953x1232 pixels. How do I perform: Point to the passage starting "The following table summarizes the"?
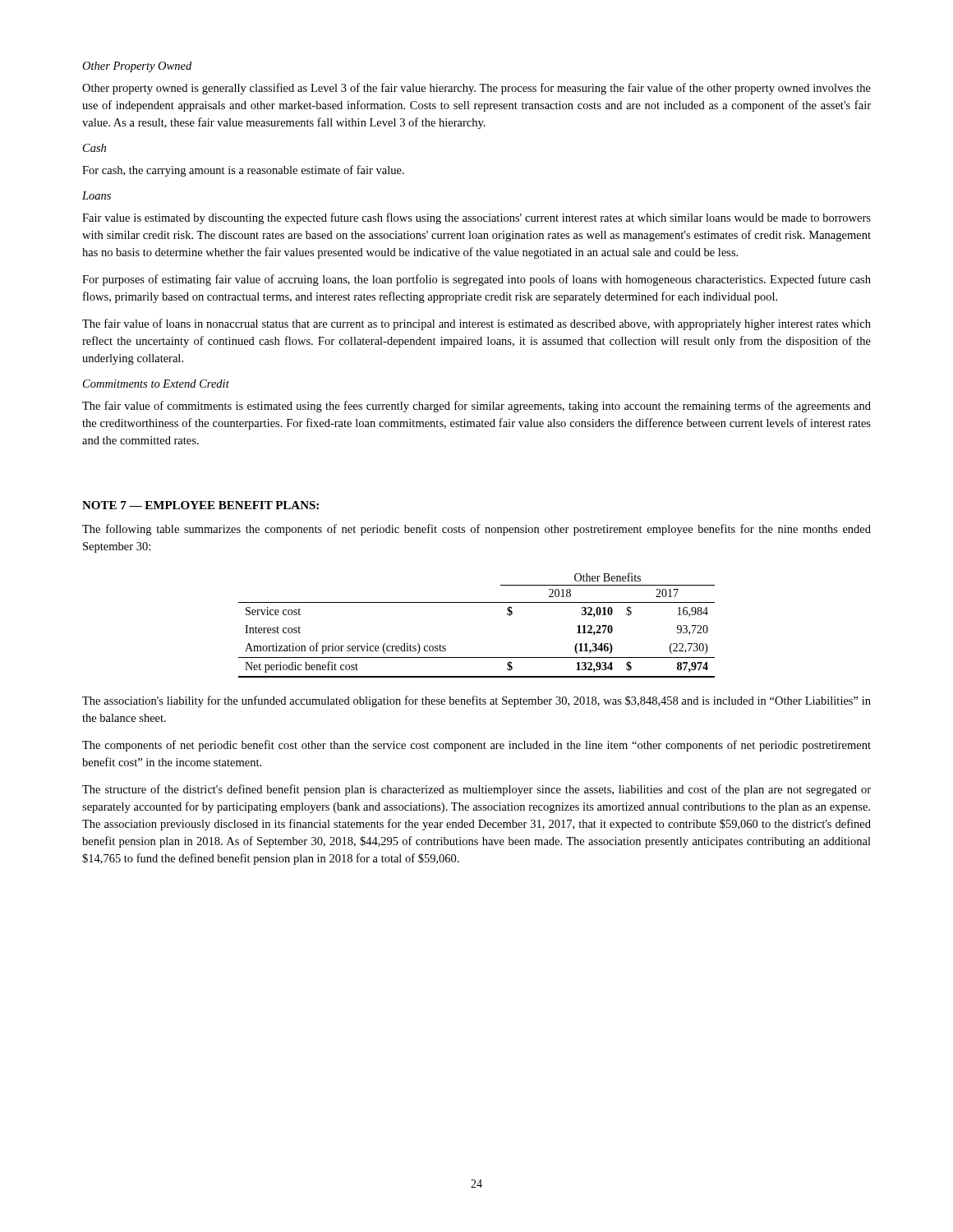[476, 538]
